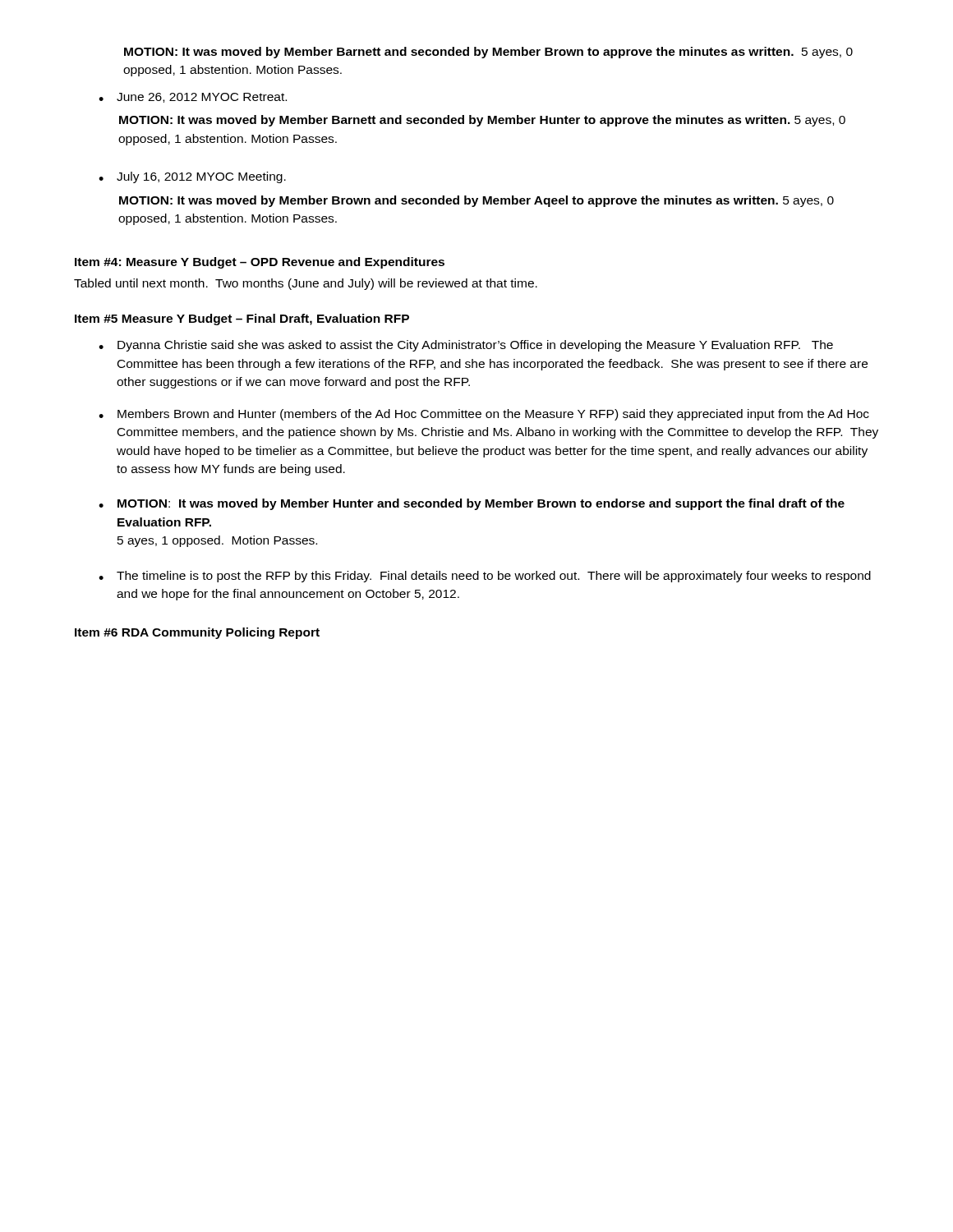Find the section header on this page that starts "Item #5 Measure Y"
Screen dimensions: 1232x953
(x=242, y=318)
